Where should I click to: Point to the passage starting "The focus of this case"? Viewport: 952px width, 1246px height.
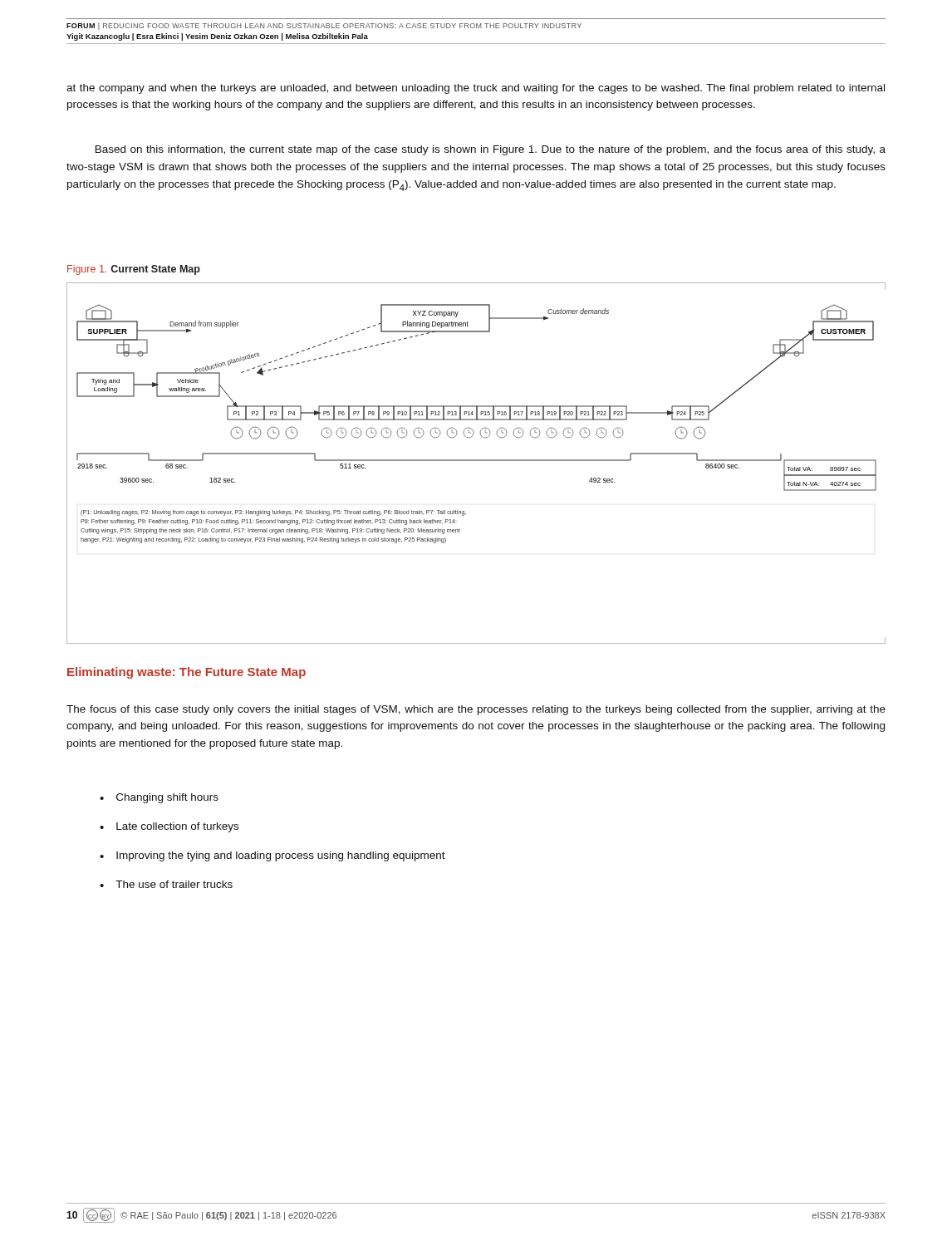476,727
